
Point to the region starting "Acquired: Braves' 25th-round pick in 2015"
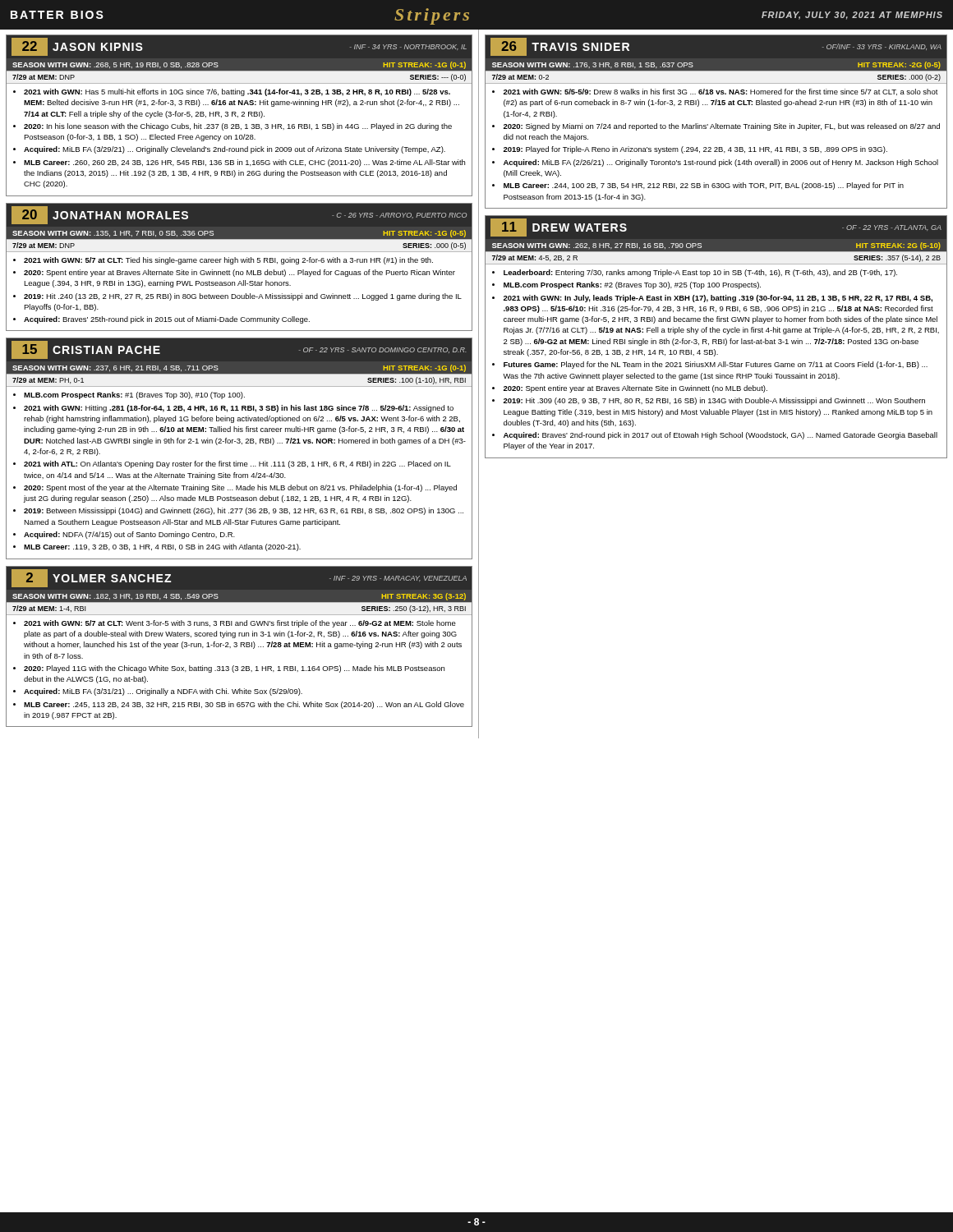click(x=167, y=319)
